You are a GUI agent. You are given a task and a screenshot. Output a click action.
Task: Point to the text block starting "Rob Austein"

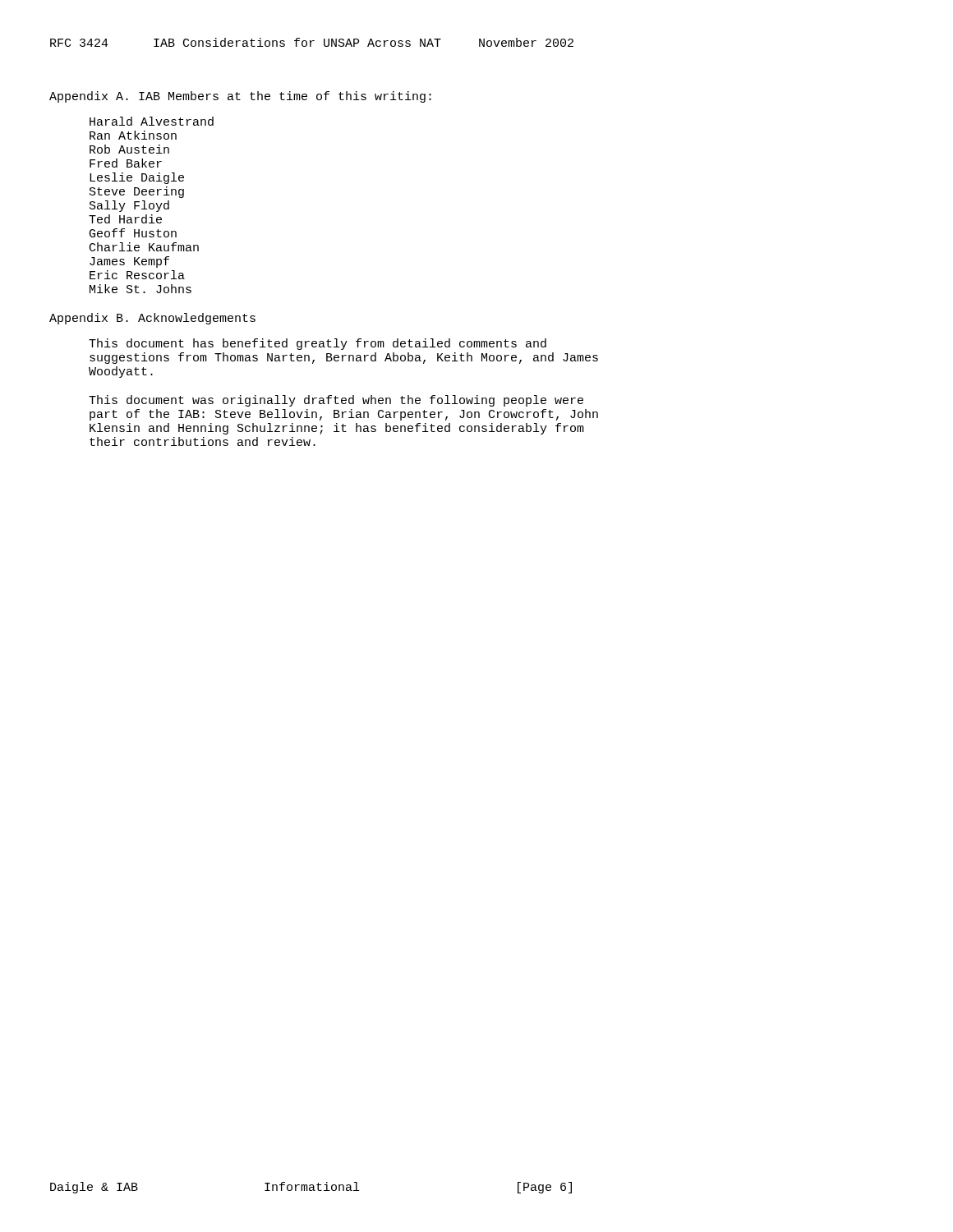[x=129, y=151]
